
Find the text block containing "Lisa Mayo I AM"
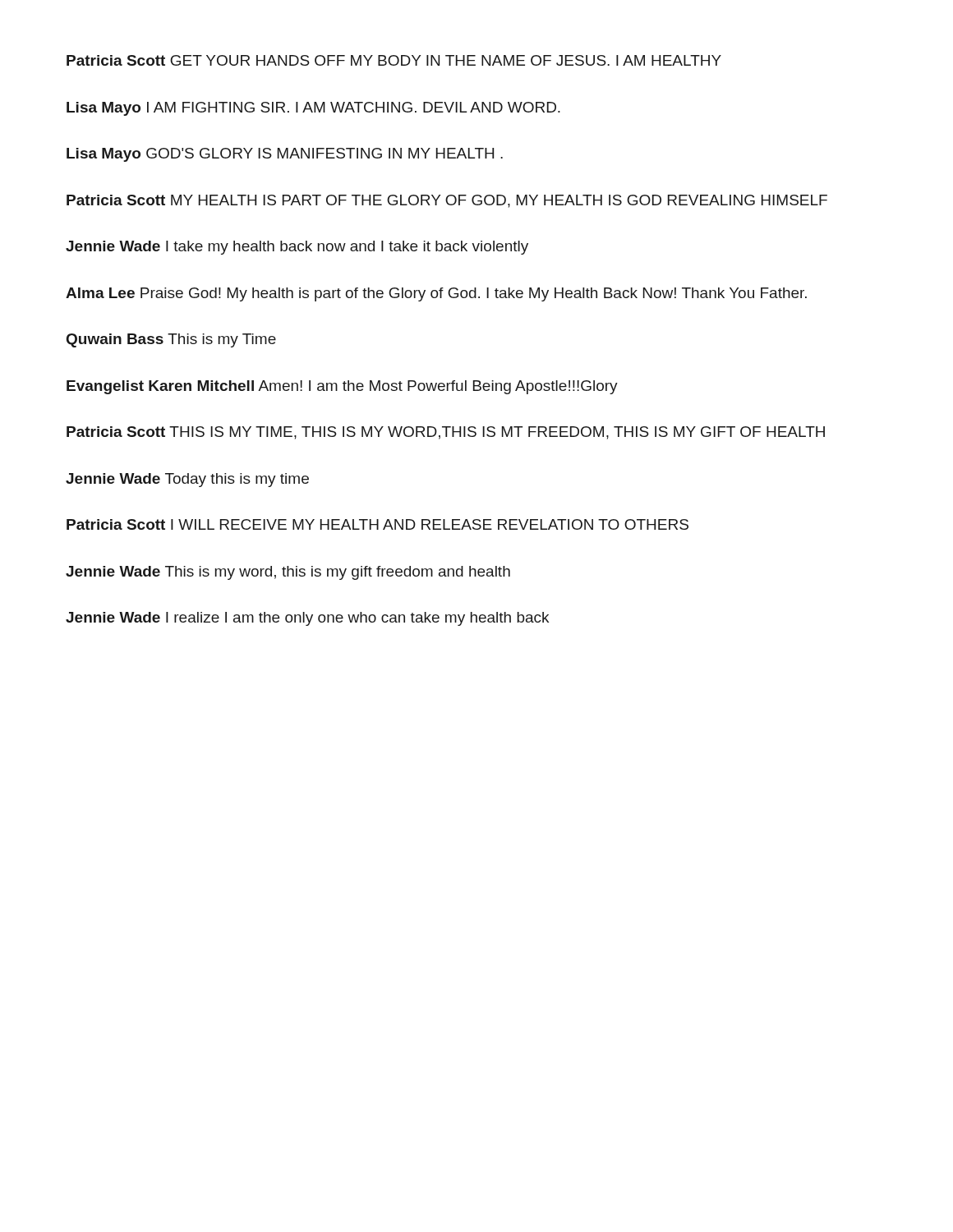point(313,107)
